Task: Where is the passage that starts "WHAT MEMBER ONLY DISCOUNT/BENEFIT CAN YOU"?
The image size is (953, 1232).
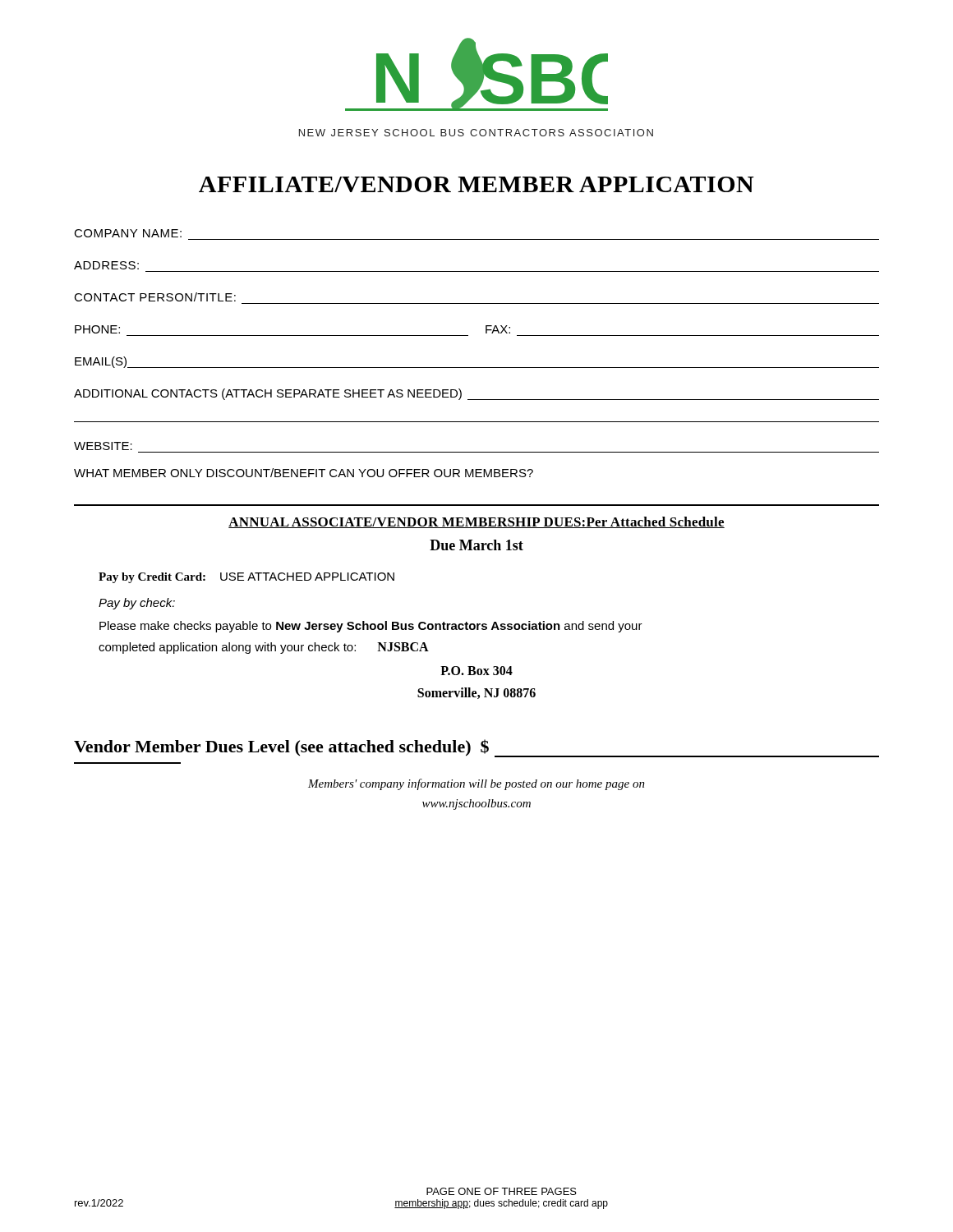Action: click(x=304, y=473)
